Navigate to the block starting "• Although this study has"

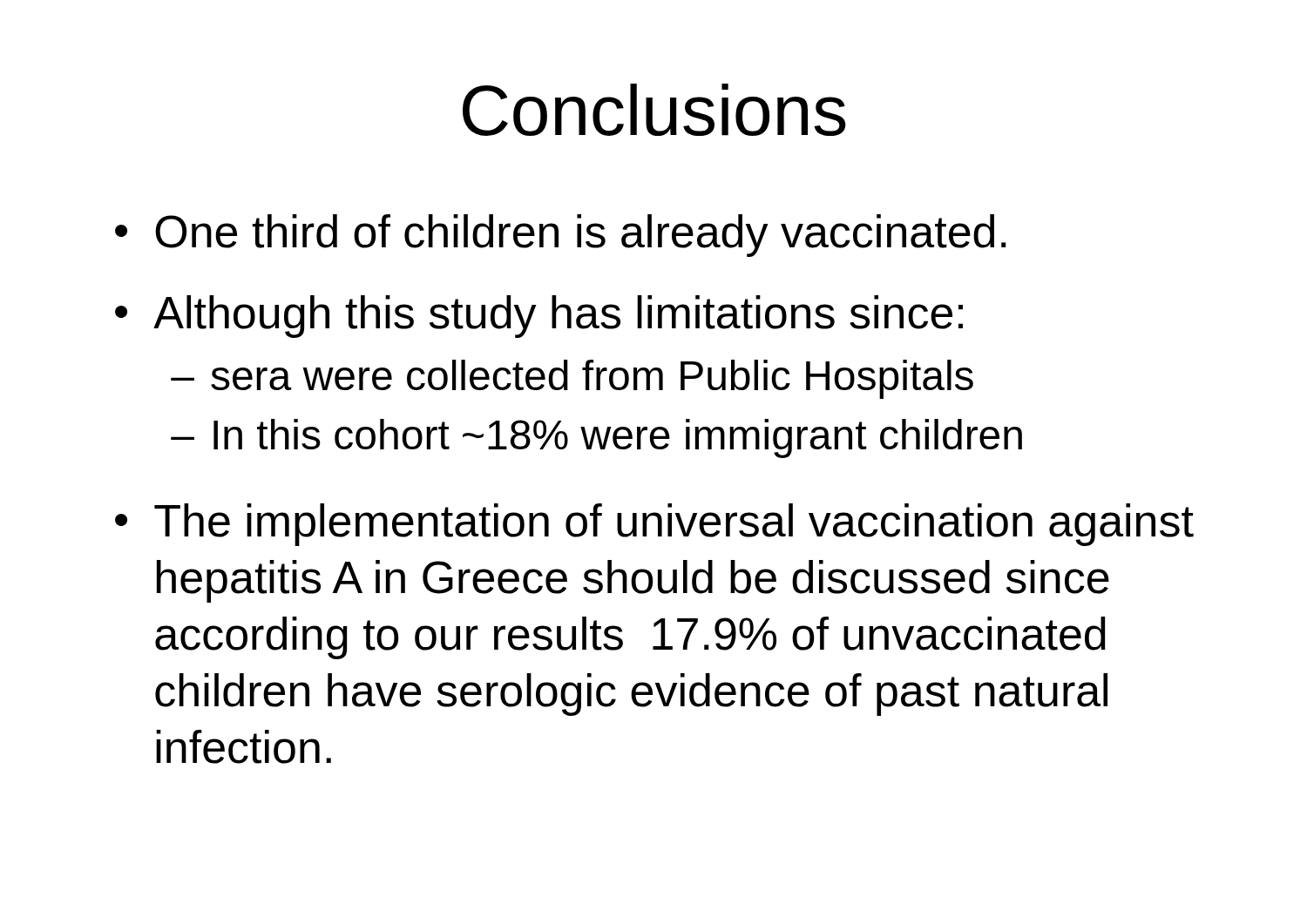(569, 377)
